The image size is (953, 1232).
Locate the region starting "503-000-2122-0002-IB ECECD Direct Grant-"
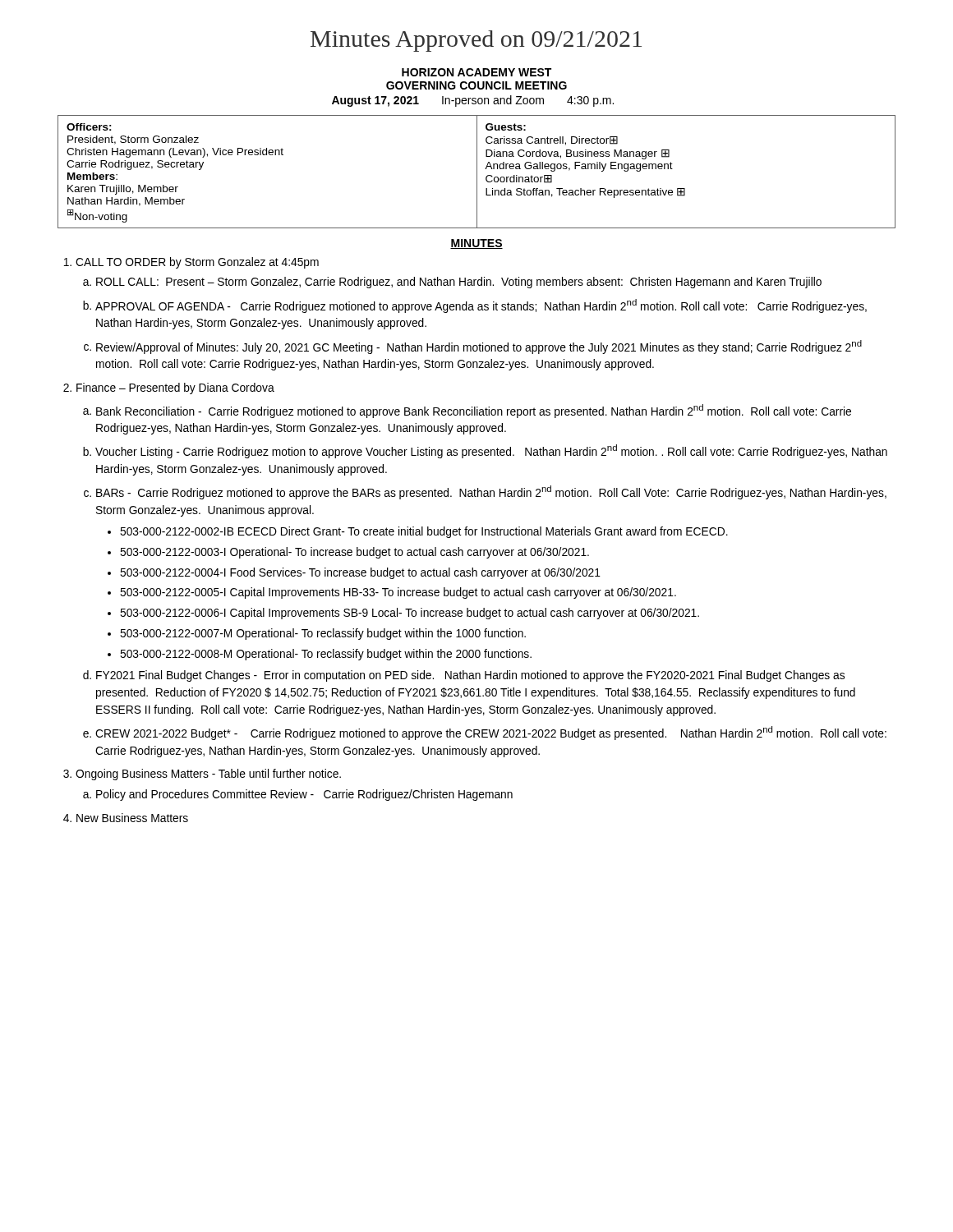click(x=424, y=532)
